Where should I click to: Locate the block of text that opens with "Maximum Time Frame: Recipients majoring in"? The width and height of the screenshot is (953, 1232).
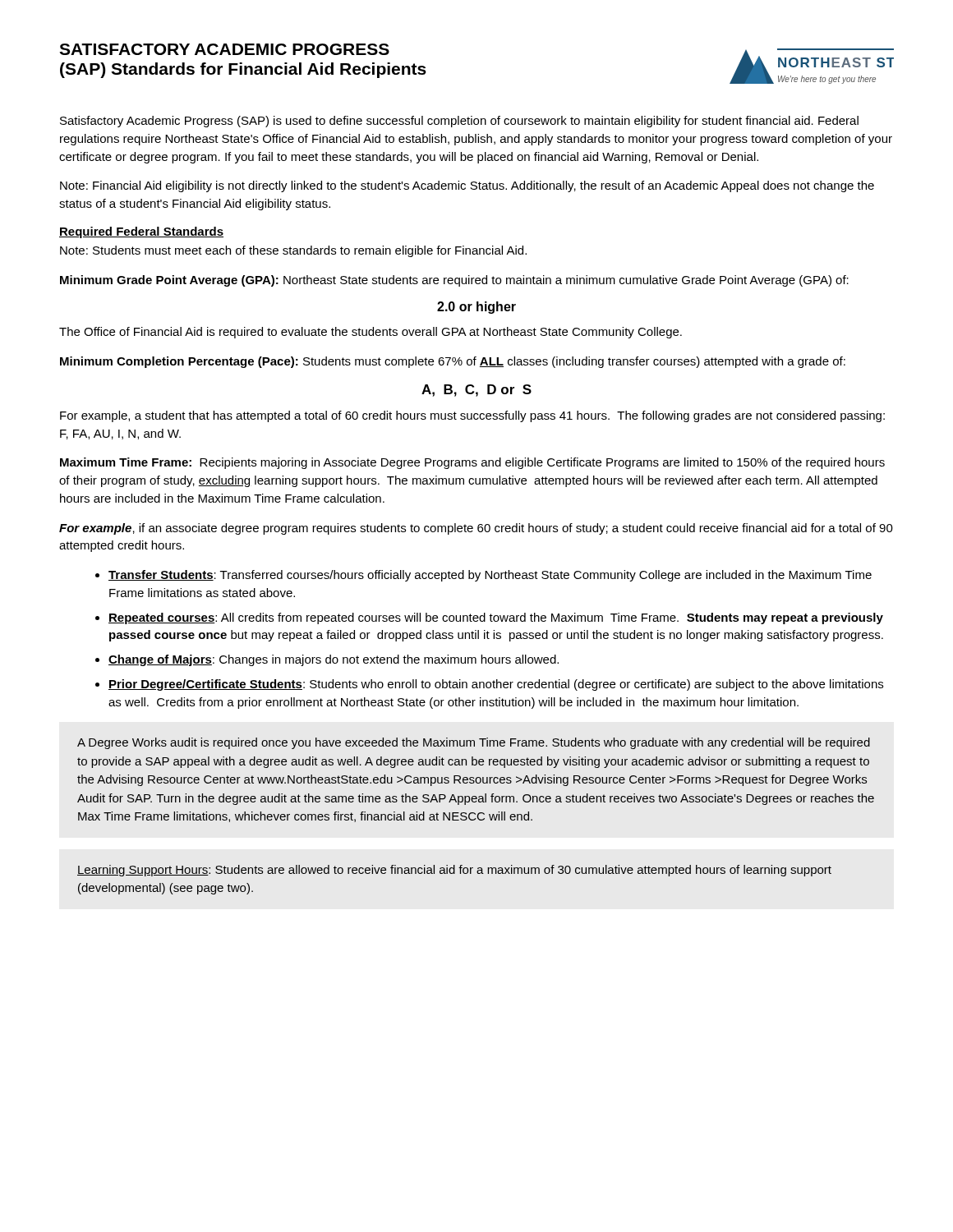coord(472,480)
